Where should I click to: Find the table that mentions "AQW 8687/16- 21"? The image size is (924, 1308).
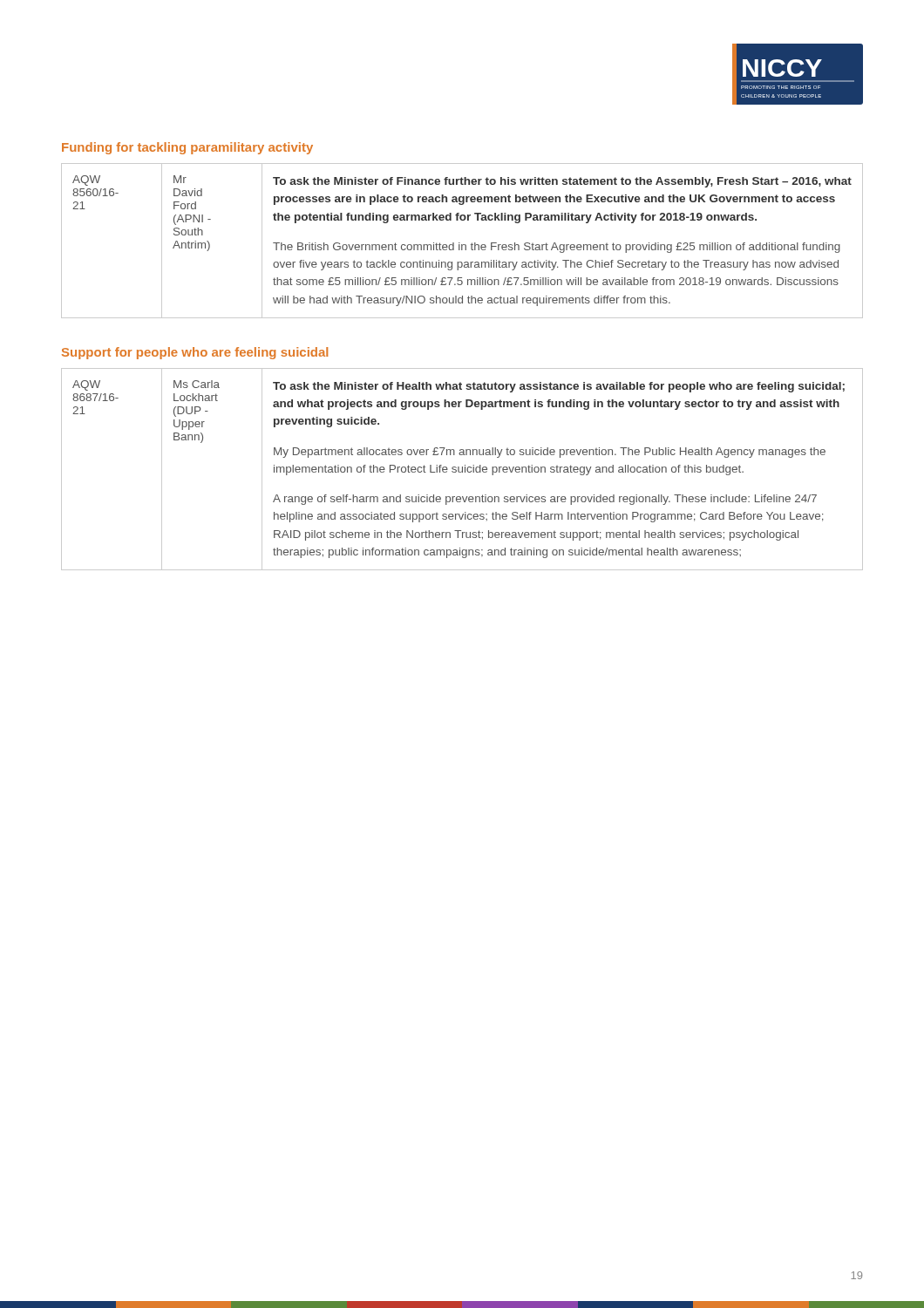click(x=462, y=469)
